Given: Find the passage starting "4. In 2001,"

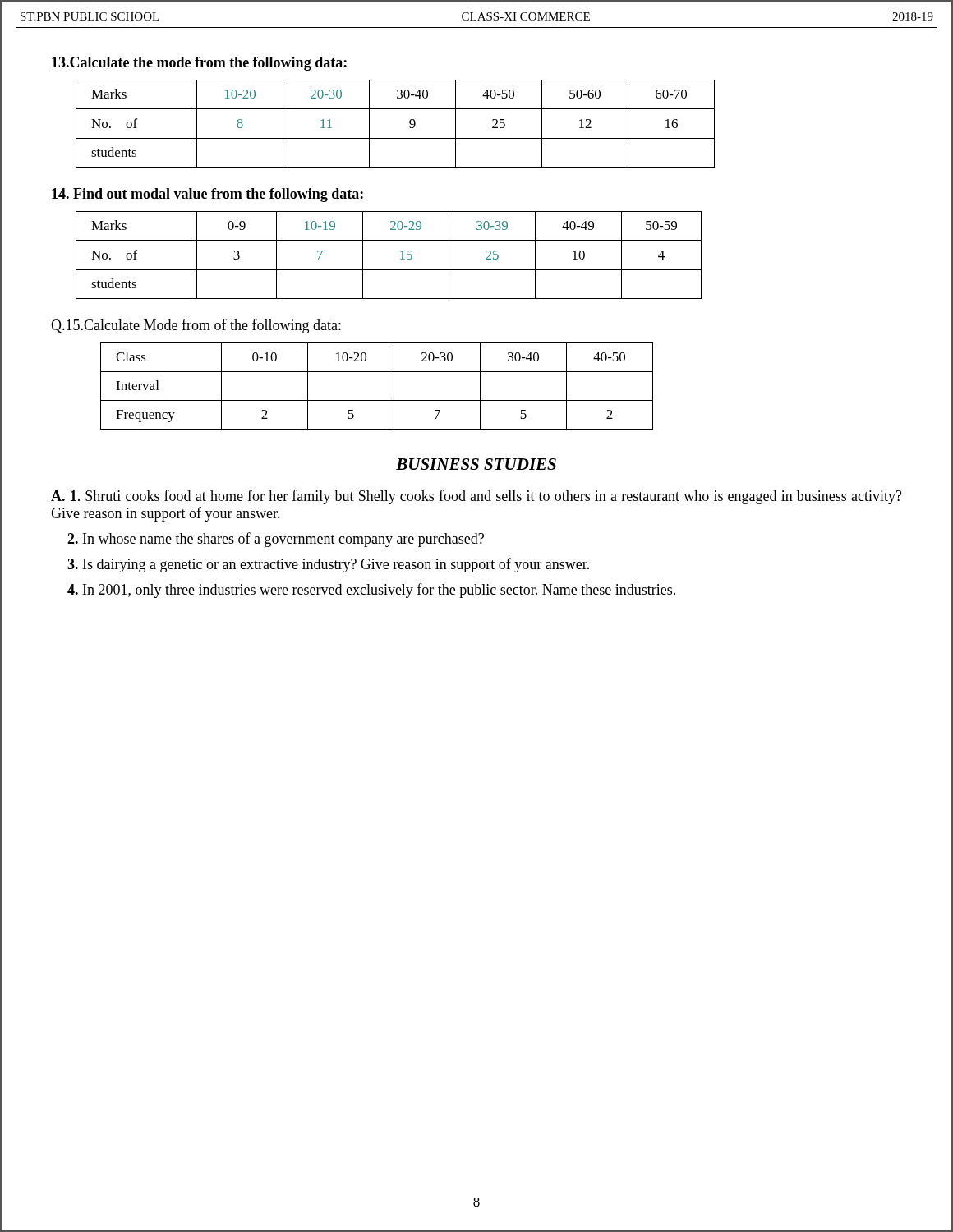Looking at the screenshot, I should coord(372,590).
